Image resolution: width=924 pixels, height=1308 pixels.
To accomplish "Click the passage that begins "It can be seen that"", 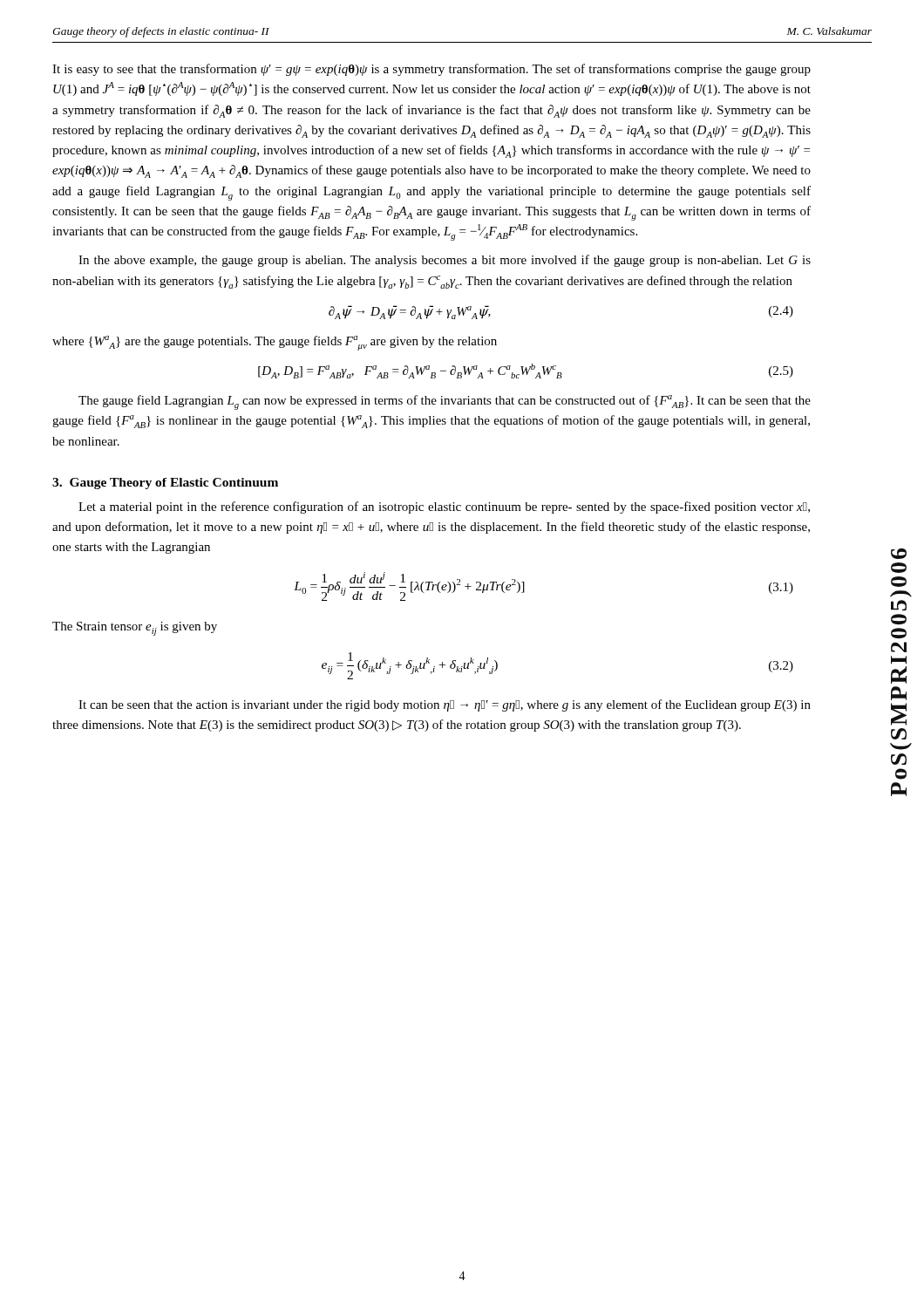I will point(431,714).
